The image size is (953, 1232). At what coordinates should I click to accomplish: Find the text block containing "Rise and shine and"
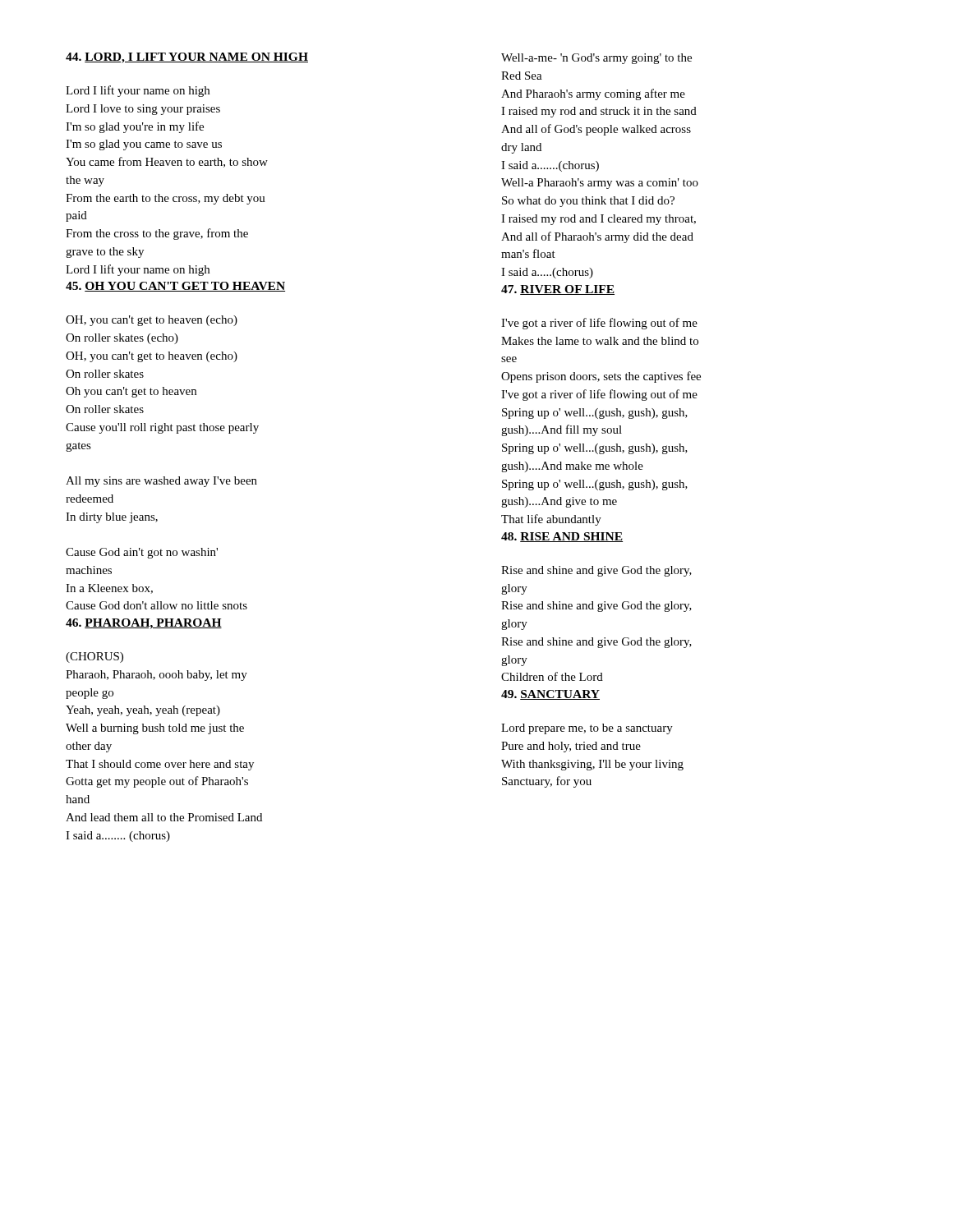click(x=597, y=623)
